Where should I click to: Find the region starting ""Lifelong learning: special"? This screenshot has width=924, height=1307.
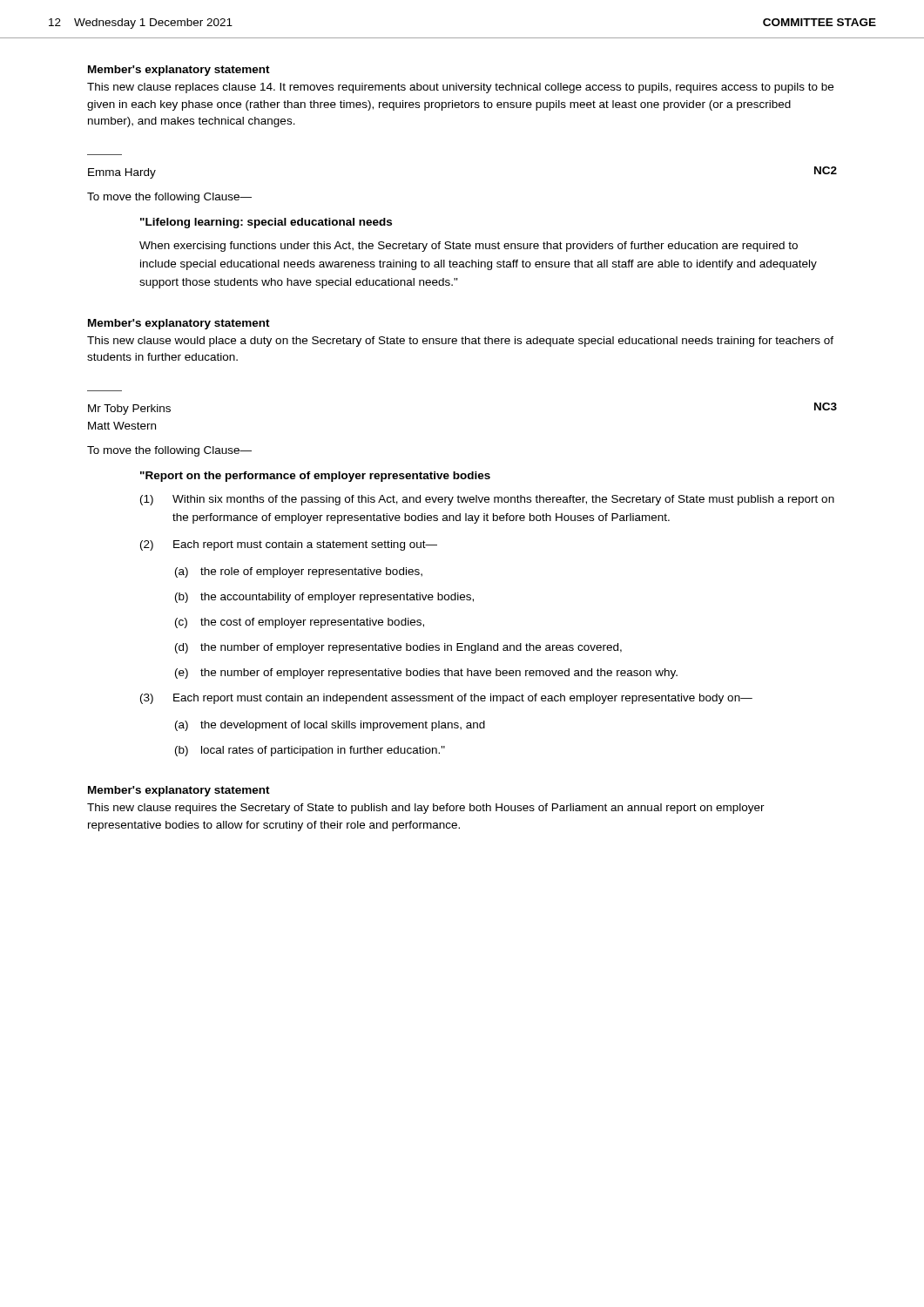pyautogui.click(x=266, y=222)
